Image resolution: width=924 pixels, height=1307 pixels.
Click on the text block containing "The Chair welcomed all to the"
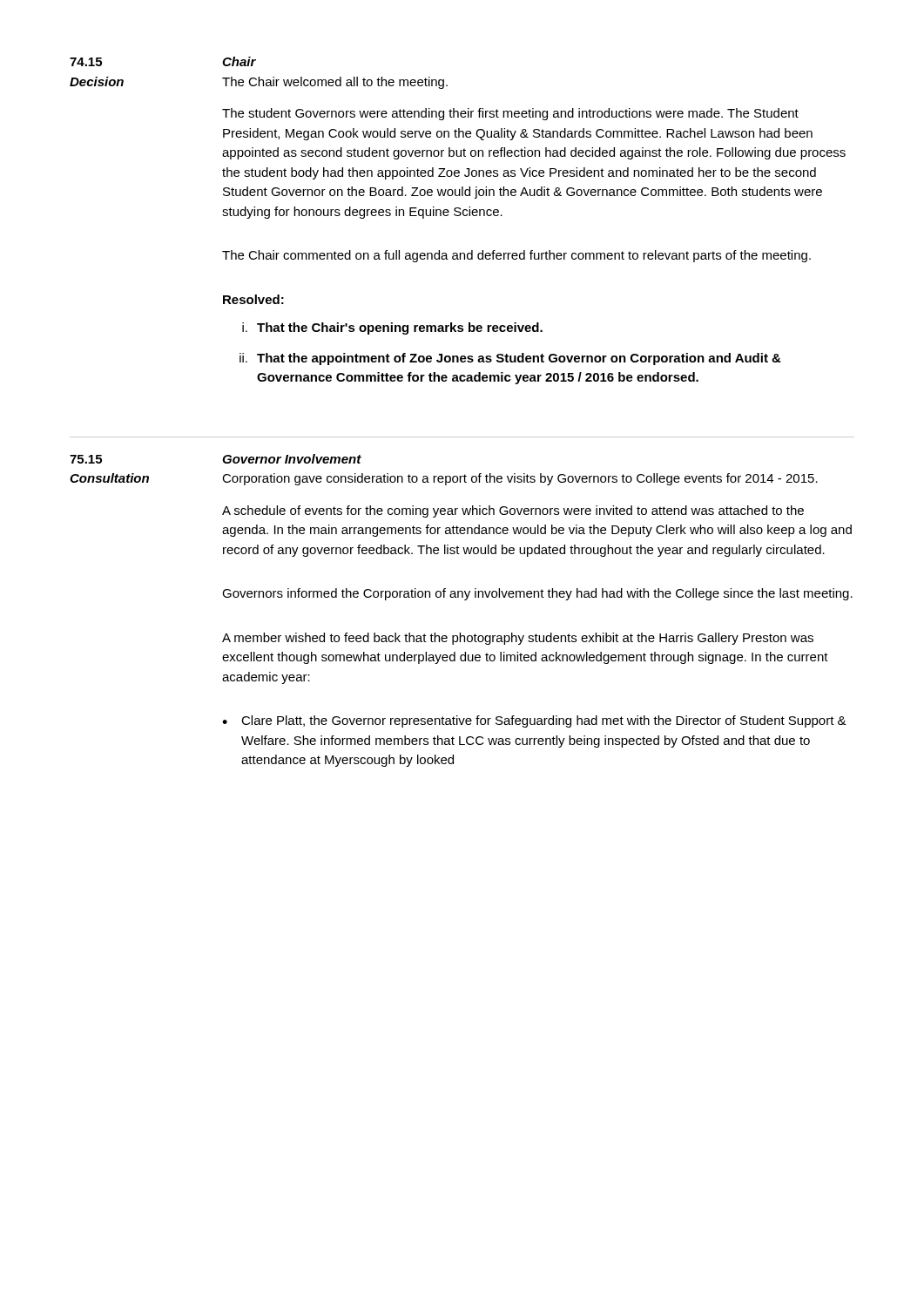pyautogui.click(x=335, y=81)
